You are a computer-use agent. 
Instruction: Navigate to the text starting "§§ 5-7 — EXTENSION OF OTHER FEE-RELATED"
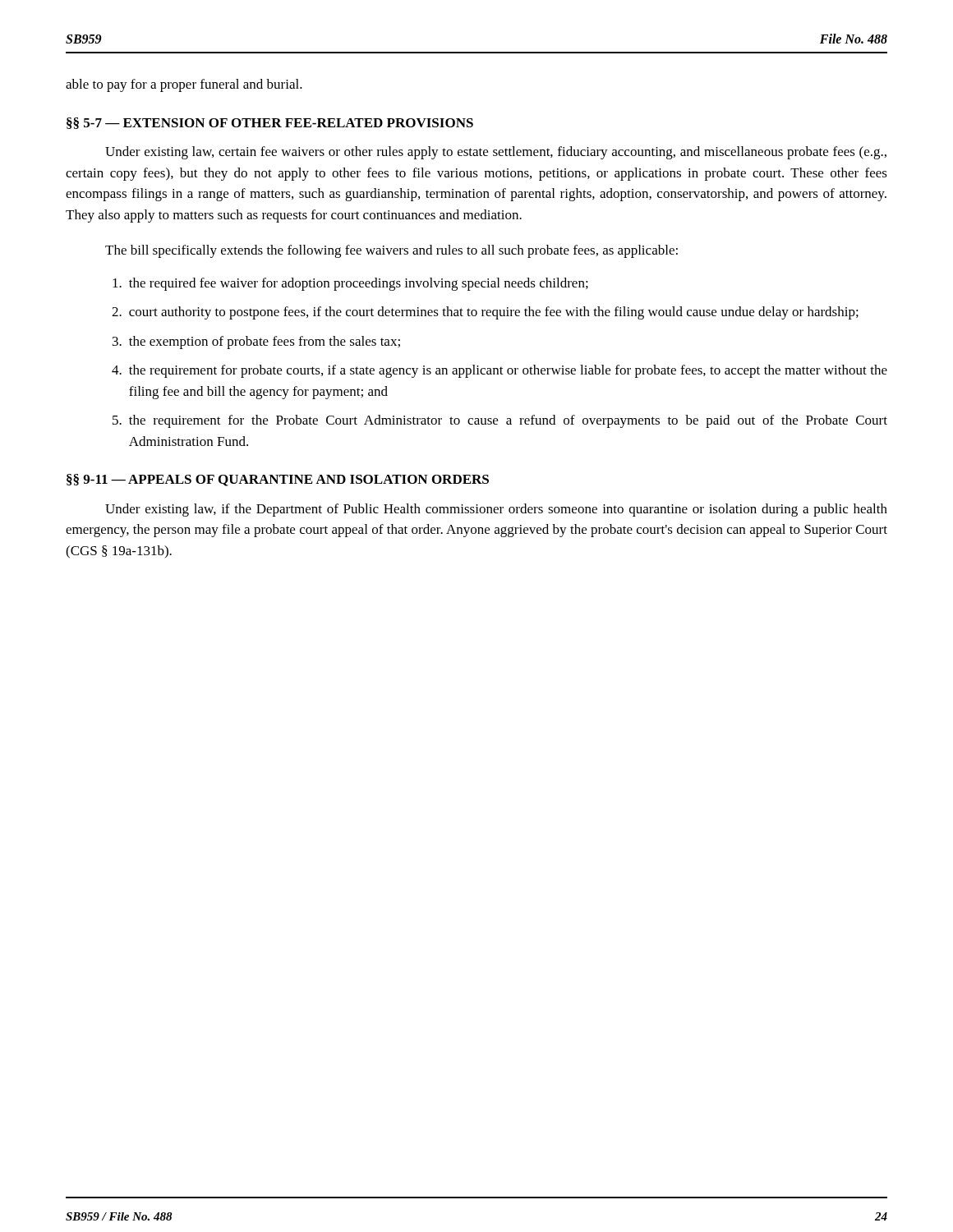tap(270, 122)
